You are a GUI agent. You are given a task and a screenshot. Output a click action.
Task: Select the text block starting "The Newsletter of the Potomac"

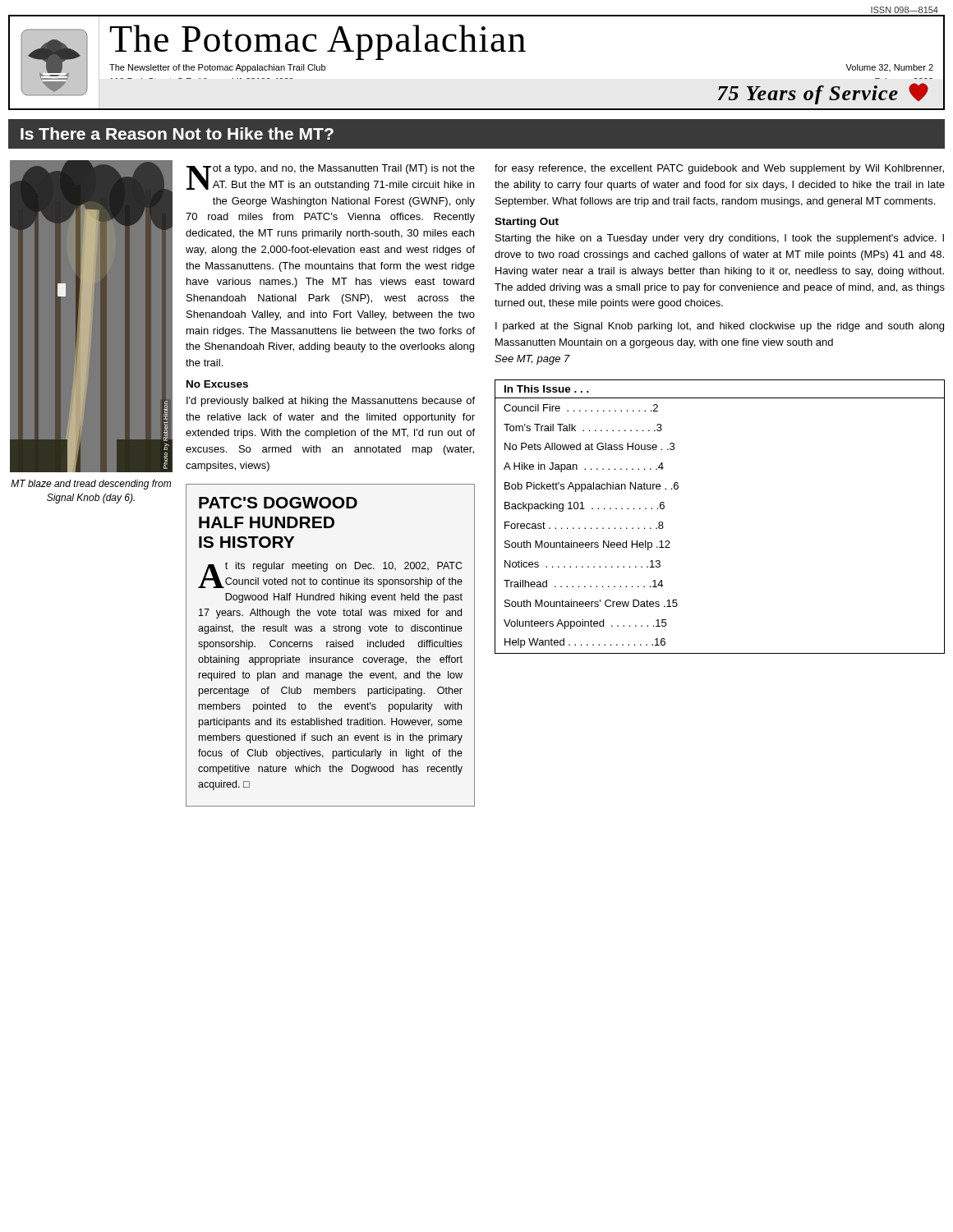point(218,81)
